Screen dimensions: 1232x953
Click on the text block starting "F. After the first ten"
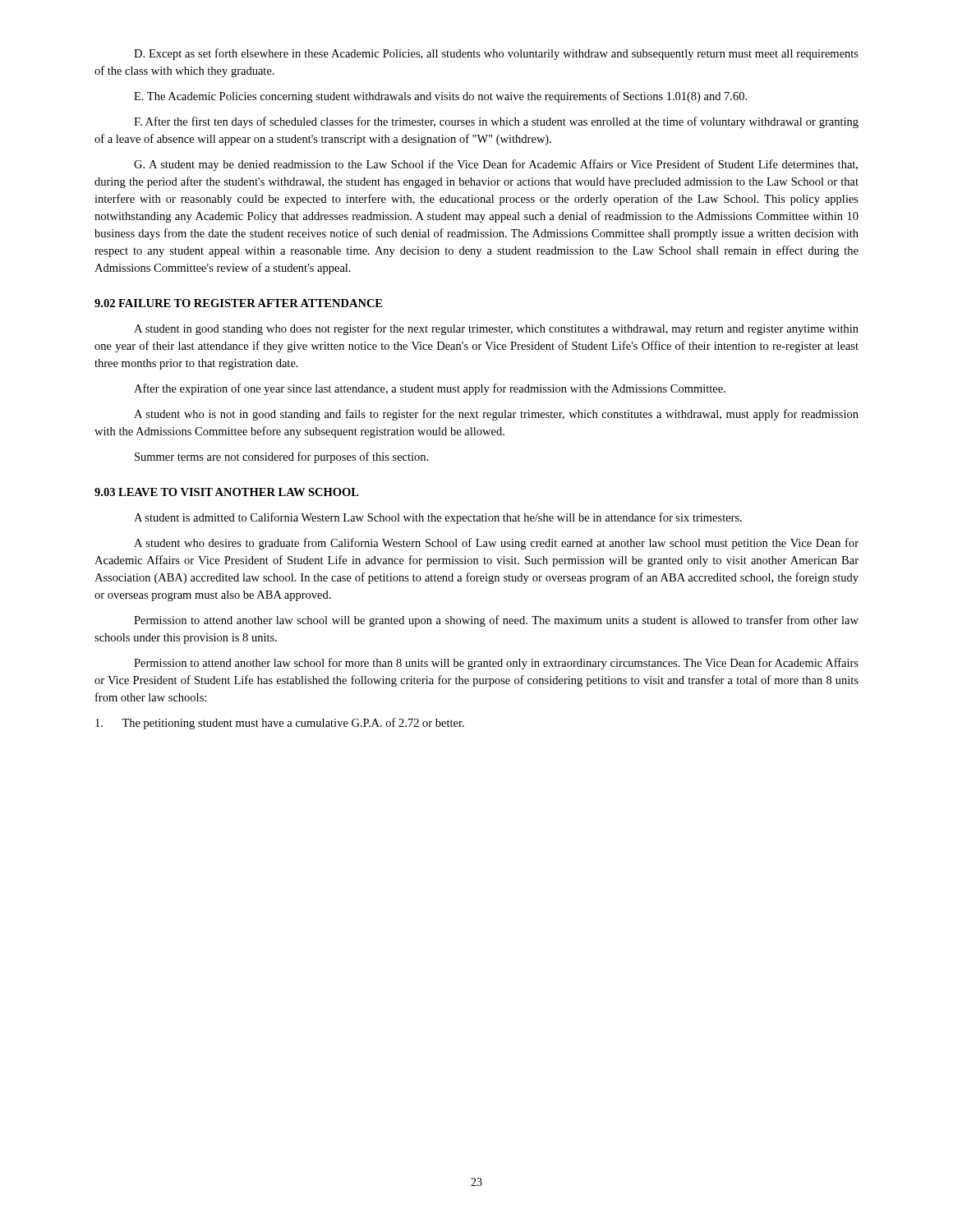476,131
